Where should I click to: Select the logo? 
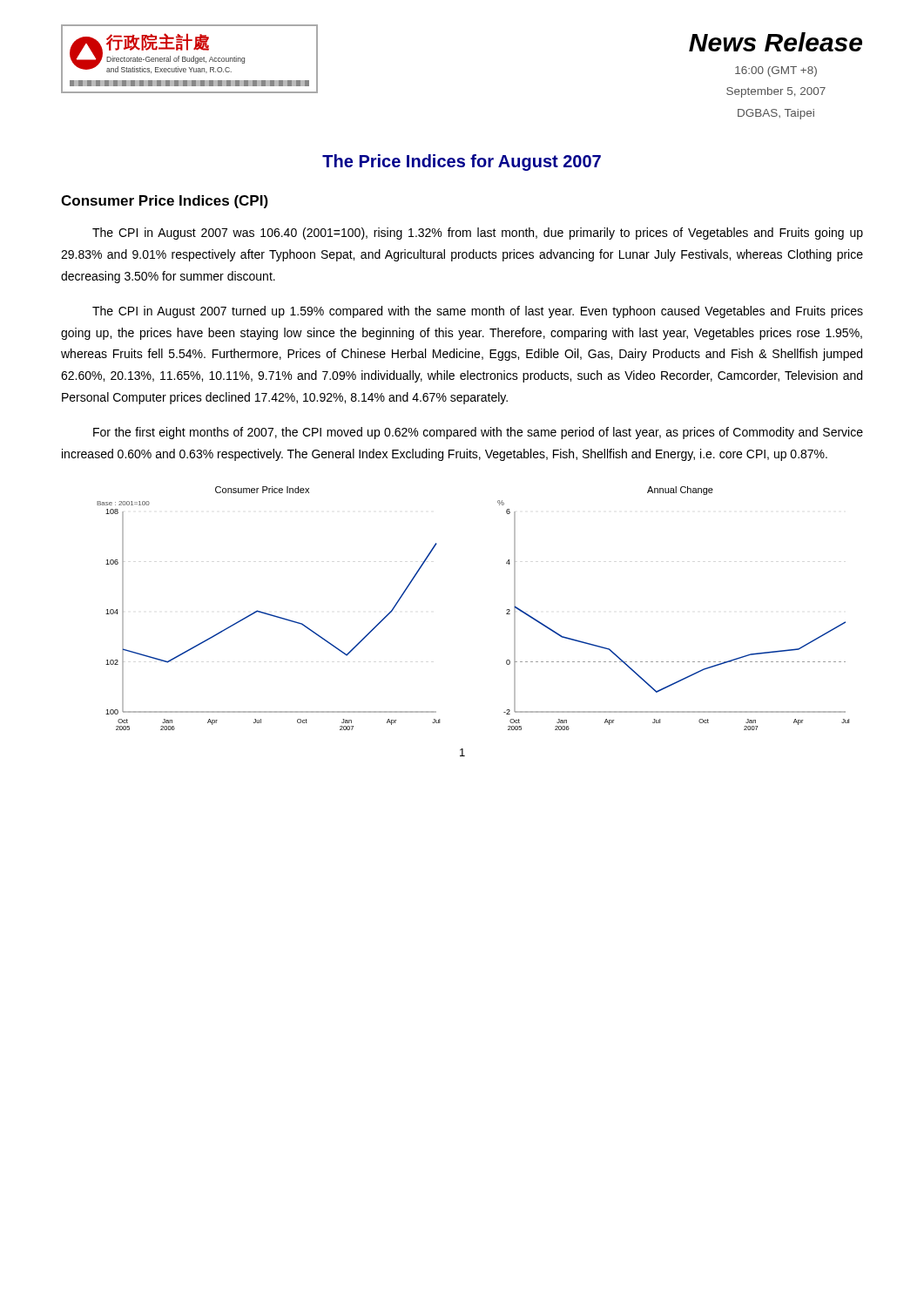189,59
